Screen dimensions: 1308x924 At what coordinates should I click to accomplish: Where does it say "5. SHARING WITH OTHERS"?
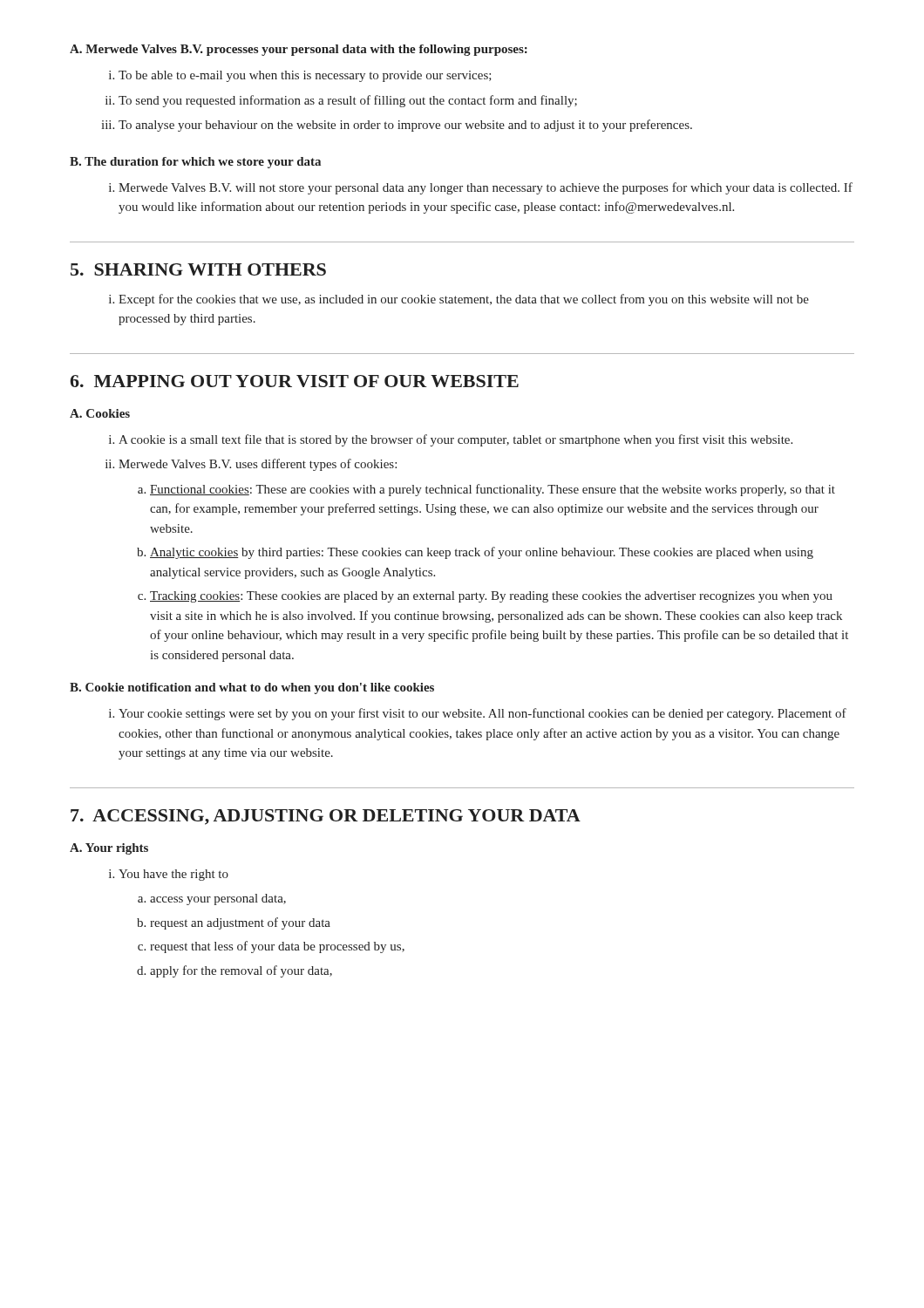click(x=198, y=269)
